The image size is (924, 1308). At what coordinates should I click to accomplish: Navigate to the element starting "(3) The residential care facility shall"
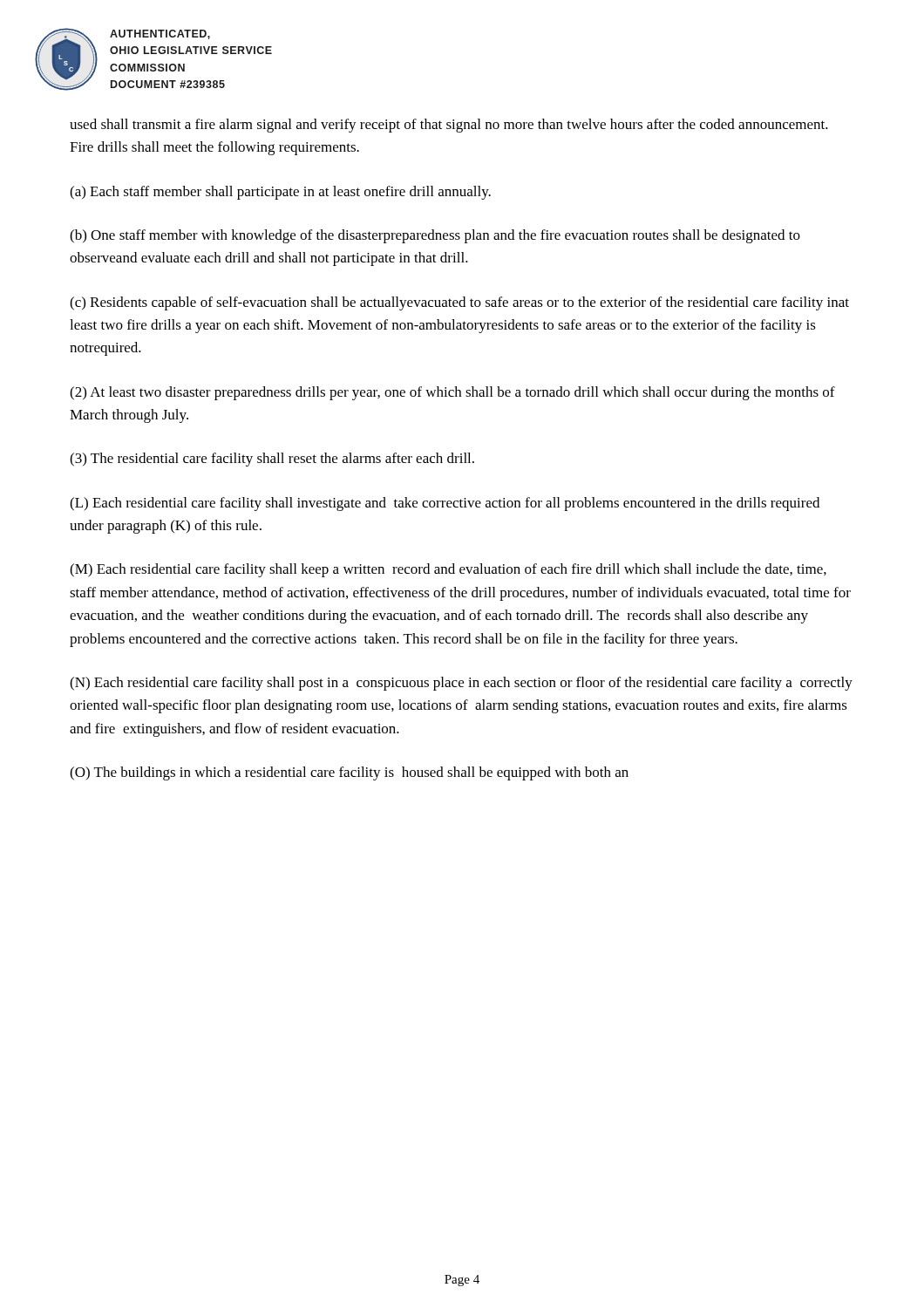tap(272, 459)
